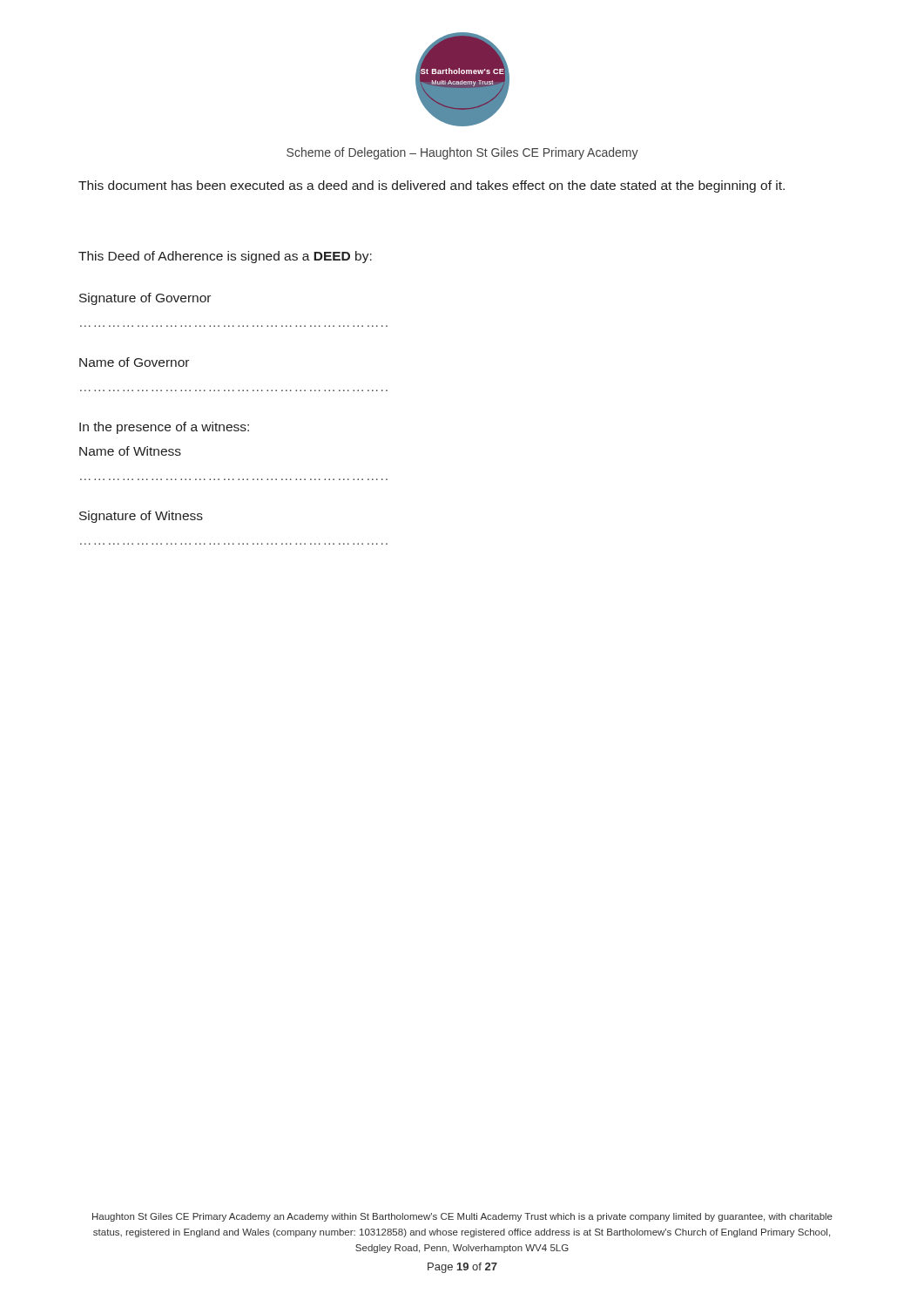
Task: Where does it say "Name of Governor"?
Action: (134, 362)
